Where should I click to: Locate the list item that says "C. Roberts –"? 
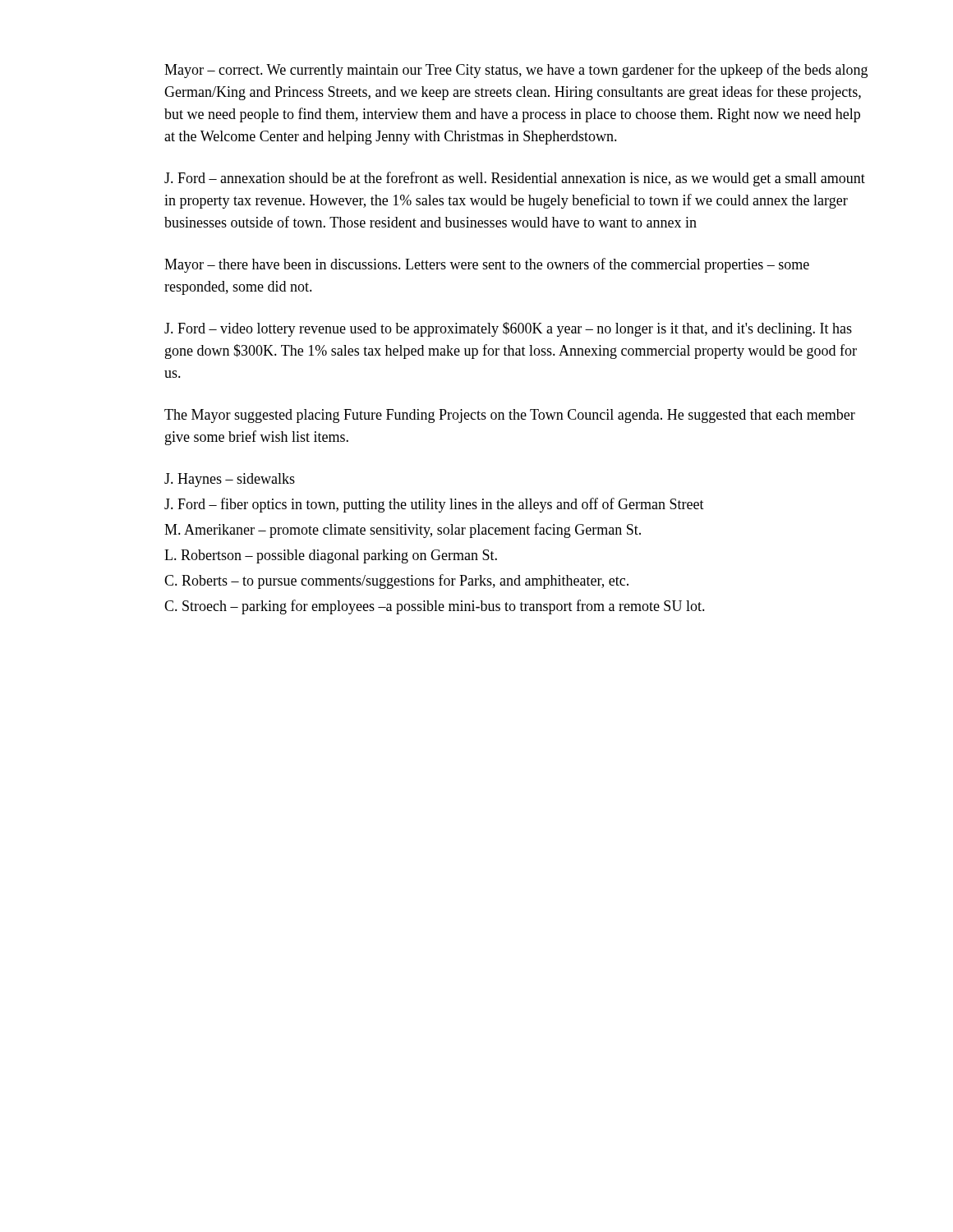coord(397,581)
